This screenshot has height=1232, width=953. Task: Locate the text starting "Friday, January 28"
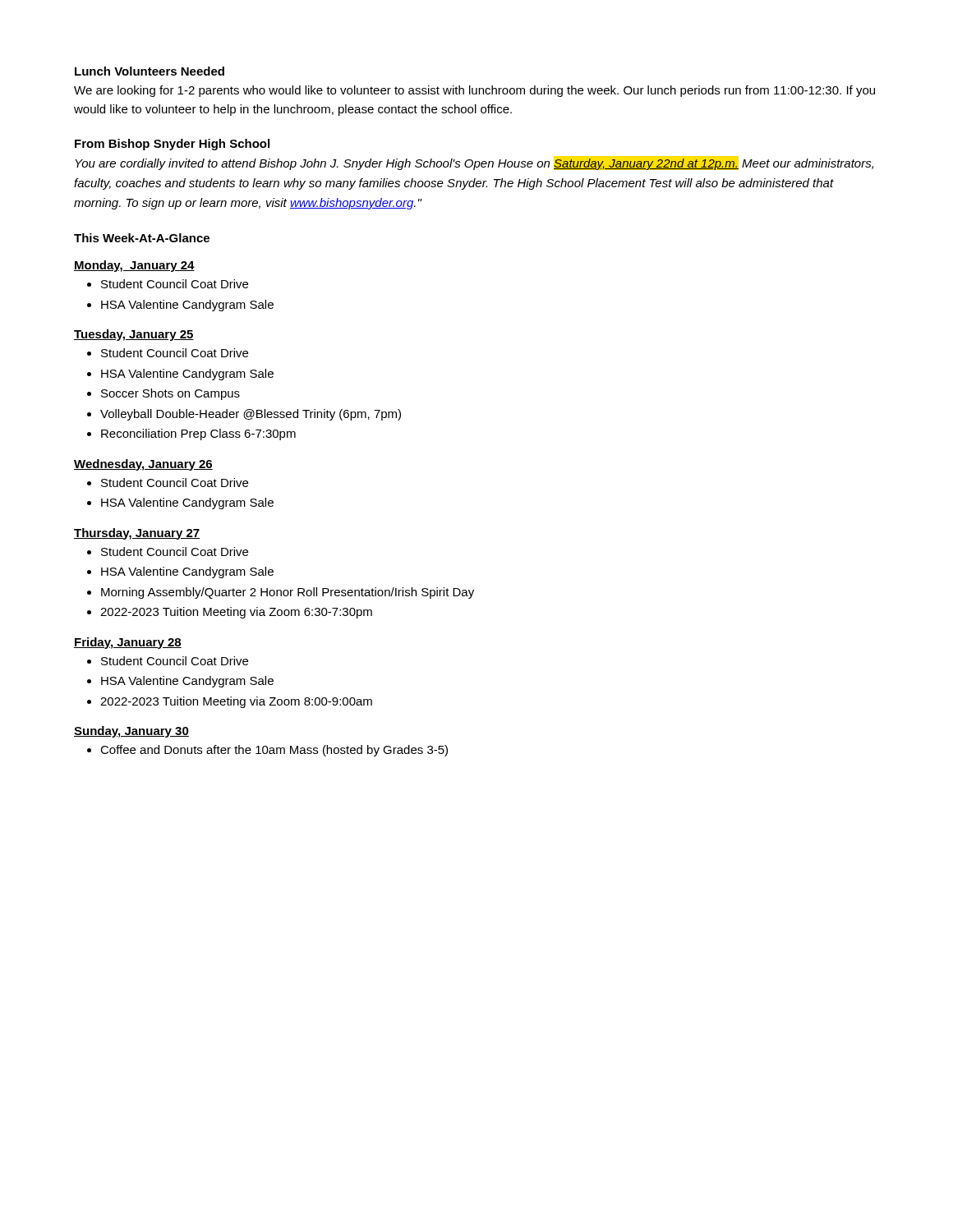[x=128, y=641]
